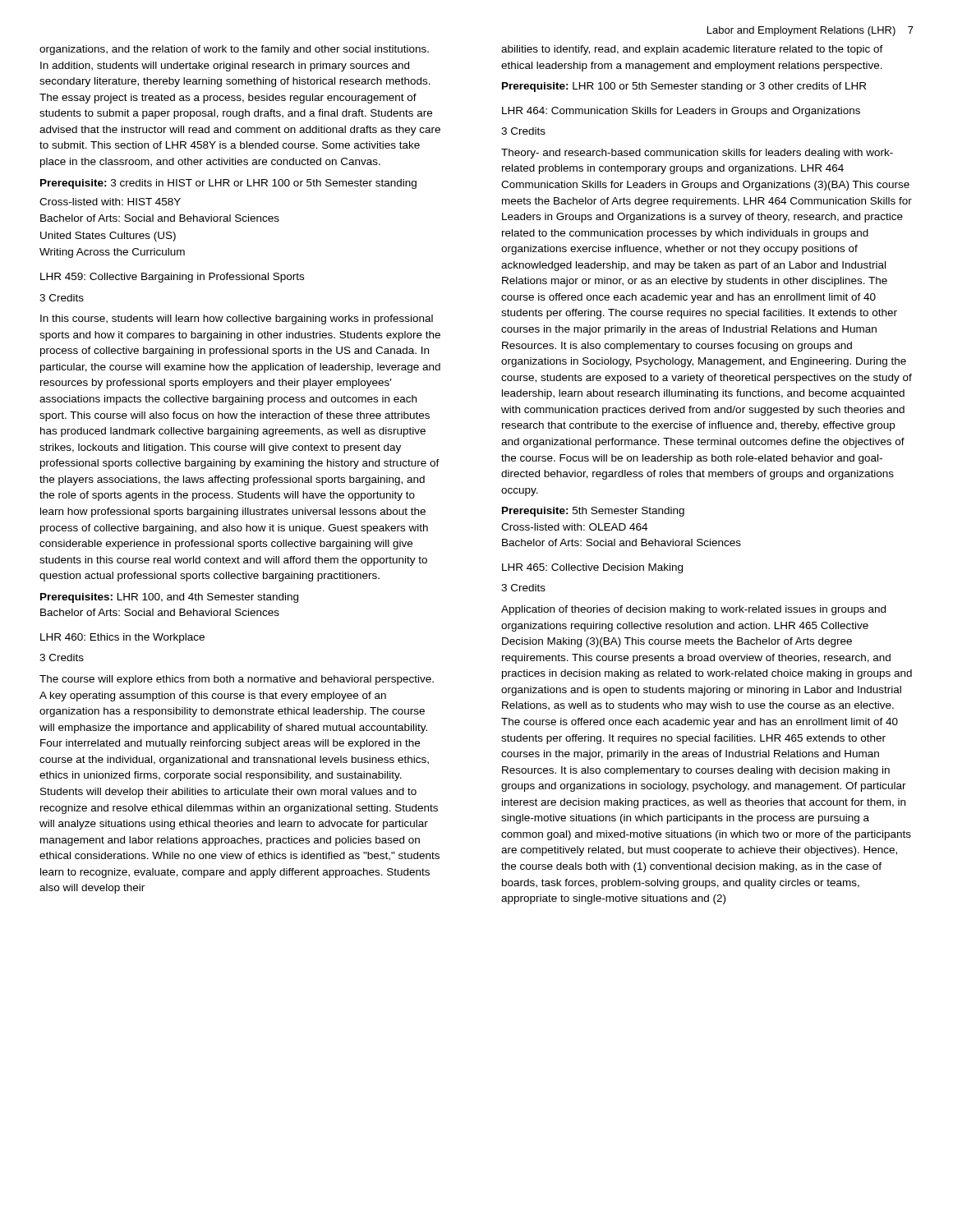Image resolution: width=953 pixels, height=1232 pixels.
Task: Click on the text block with the text "Prerequisite: 3 credits in HIST or"
Action: point(228,182)
